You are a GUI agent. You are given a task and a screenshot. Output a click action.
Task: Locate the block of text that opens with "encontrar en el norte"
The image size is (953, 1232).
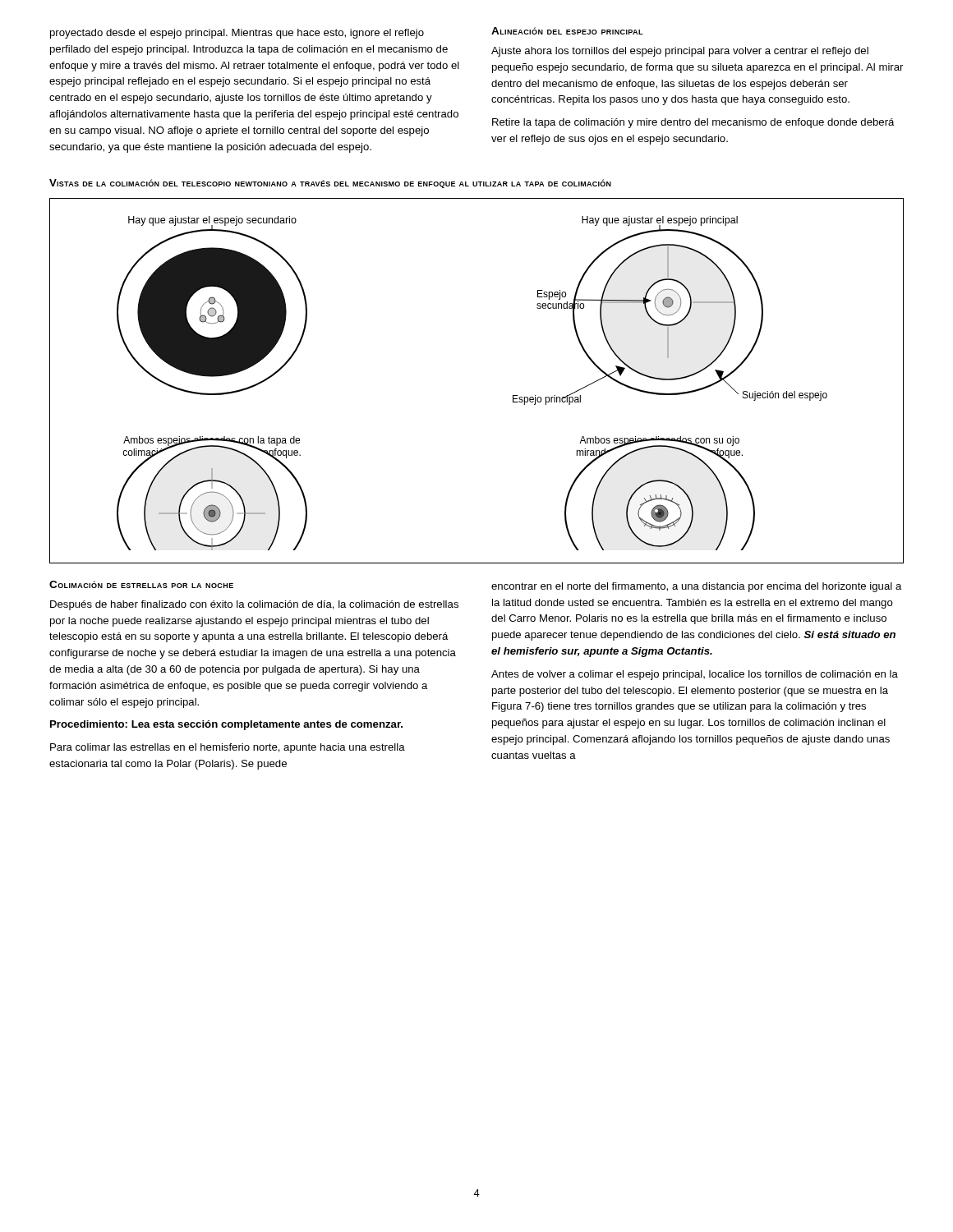[x=698, y=671]
